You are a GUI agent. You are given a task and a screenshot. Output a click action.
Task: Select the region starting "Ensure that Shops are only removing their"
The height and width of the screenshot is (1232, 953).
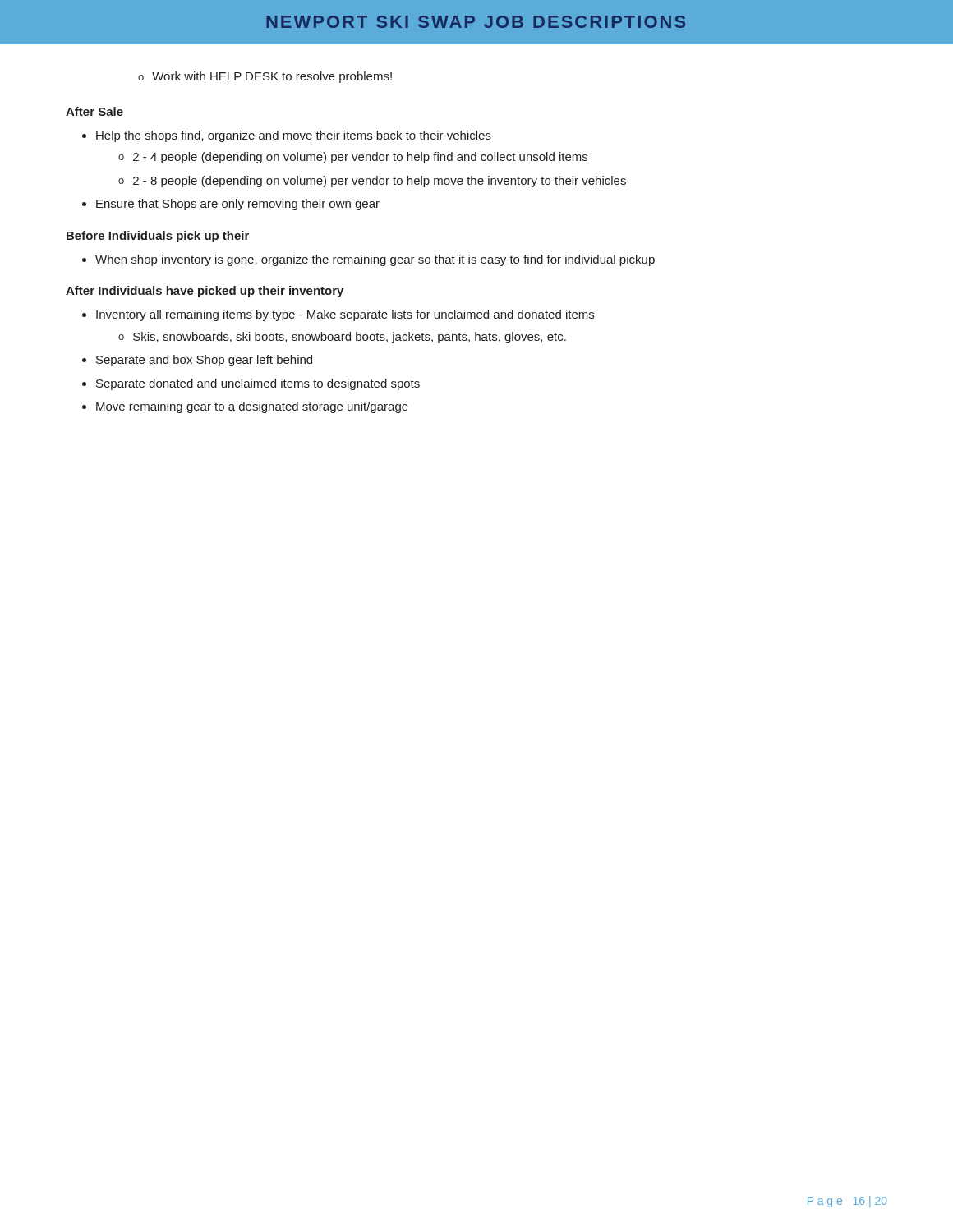pyautogui.click(x=237, y=203)
